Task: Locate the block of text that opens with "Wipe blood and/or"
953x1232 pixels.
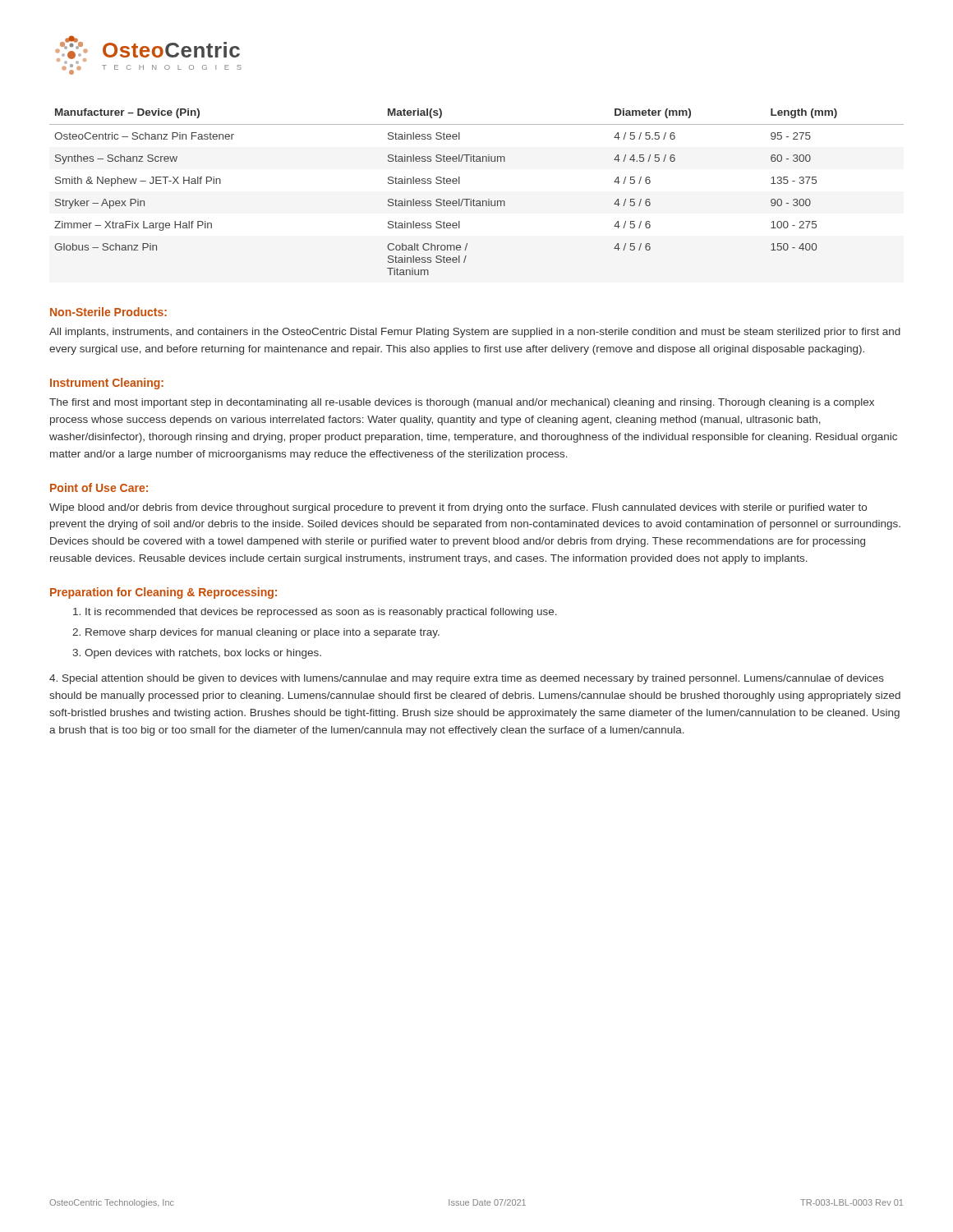Action: click(475, 533)
